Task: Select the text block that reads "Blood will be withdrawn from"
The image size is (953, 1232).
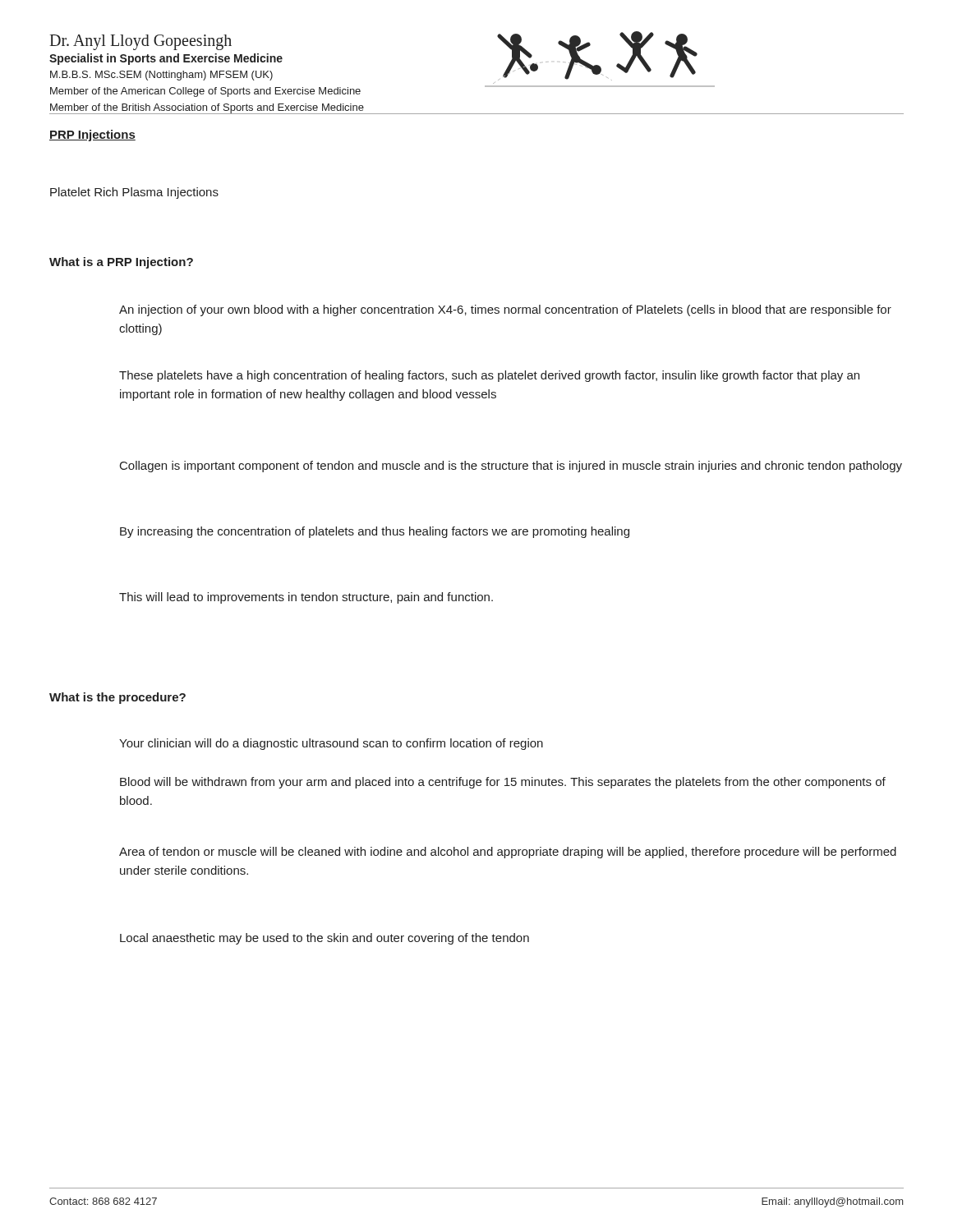Action: (x=502, y=791)
